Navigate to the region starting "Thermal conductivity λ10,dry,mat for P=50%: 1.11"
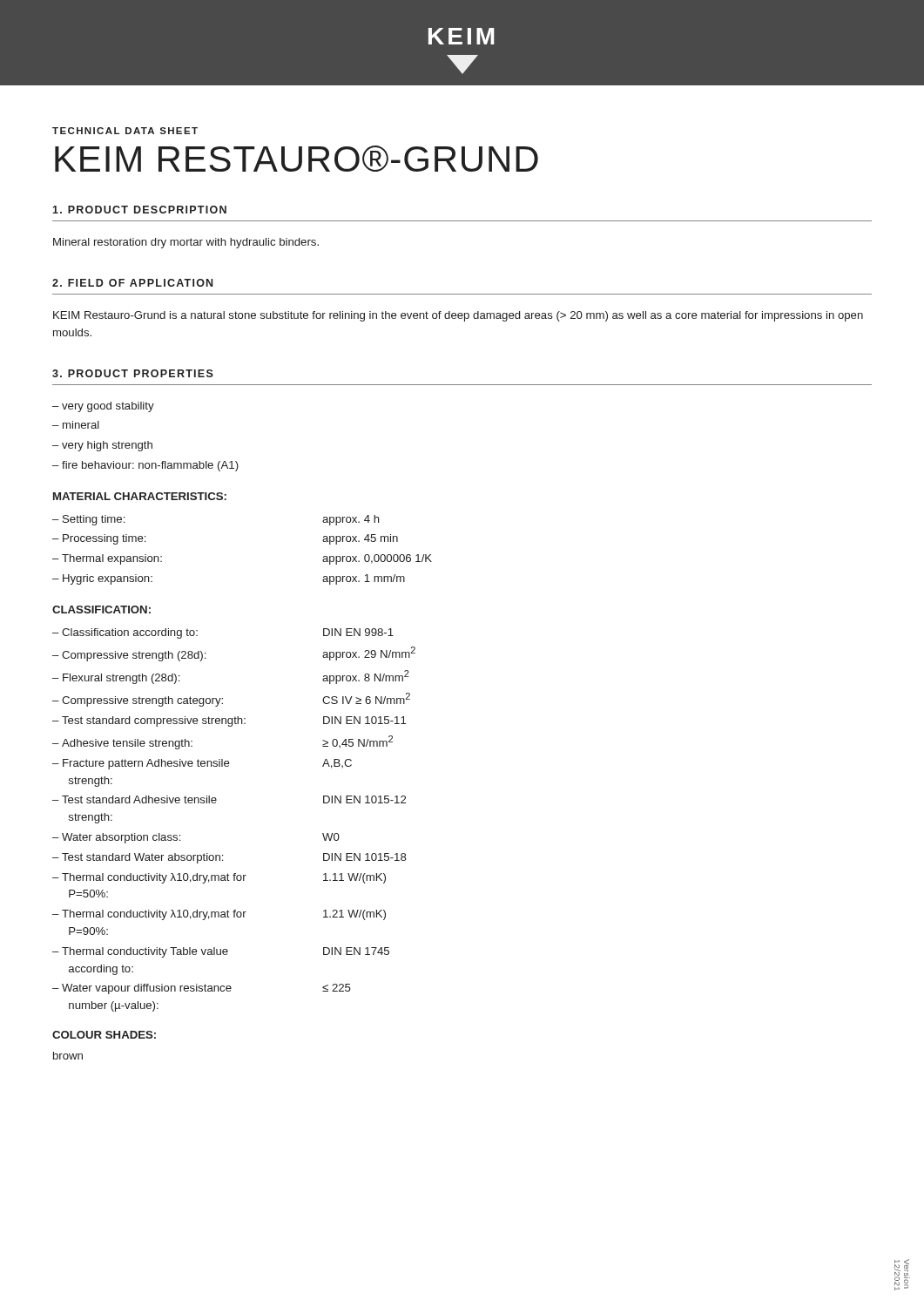The width and height of the screenshot is (924, 1307). pyautogui.click(x=219, y=878)
